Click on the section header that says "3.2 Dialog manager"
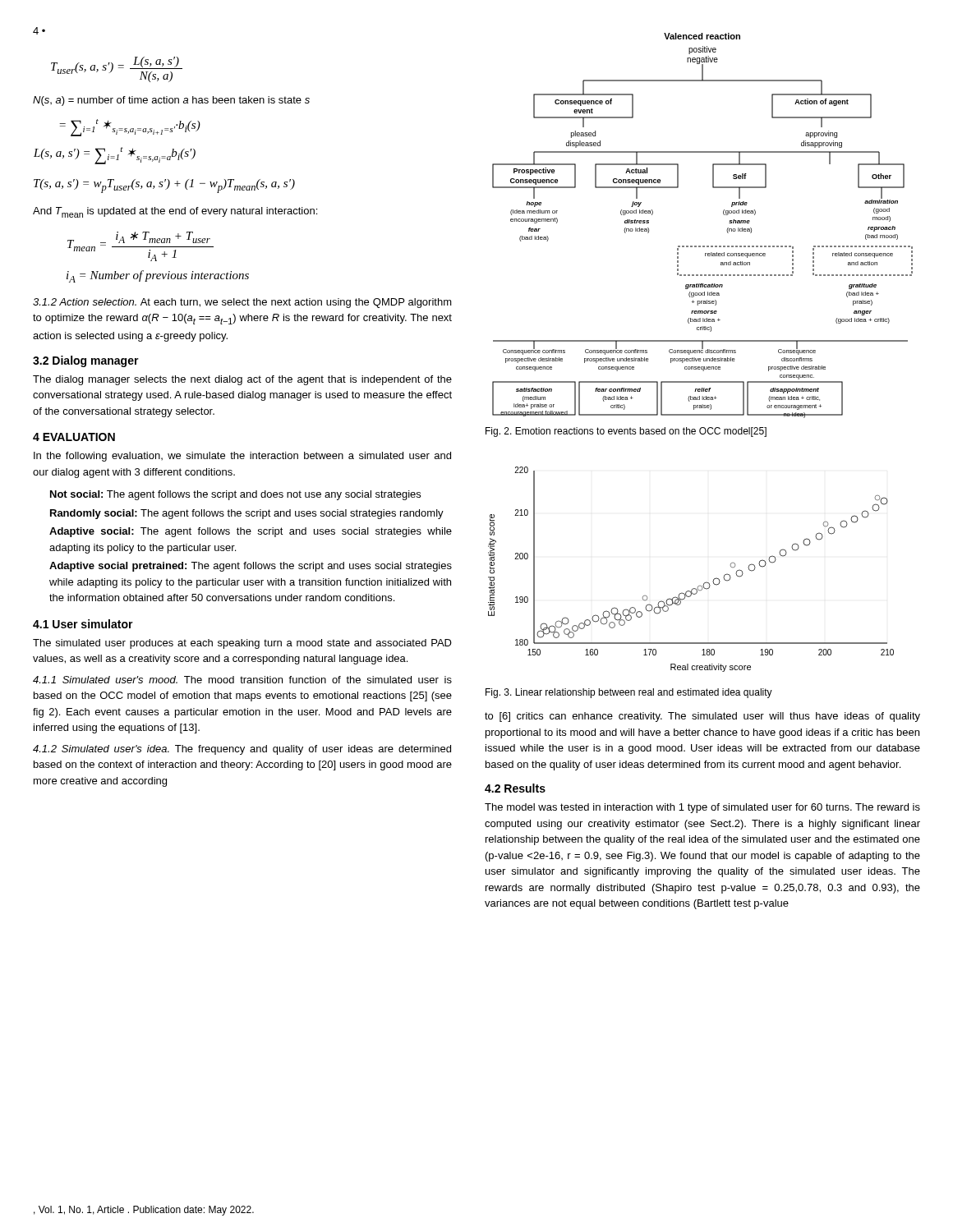 (86, 360)
